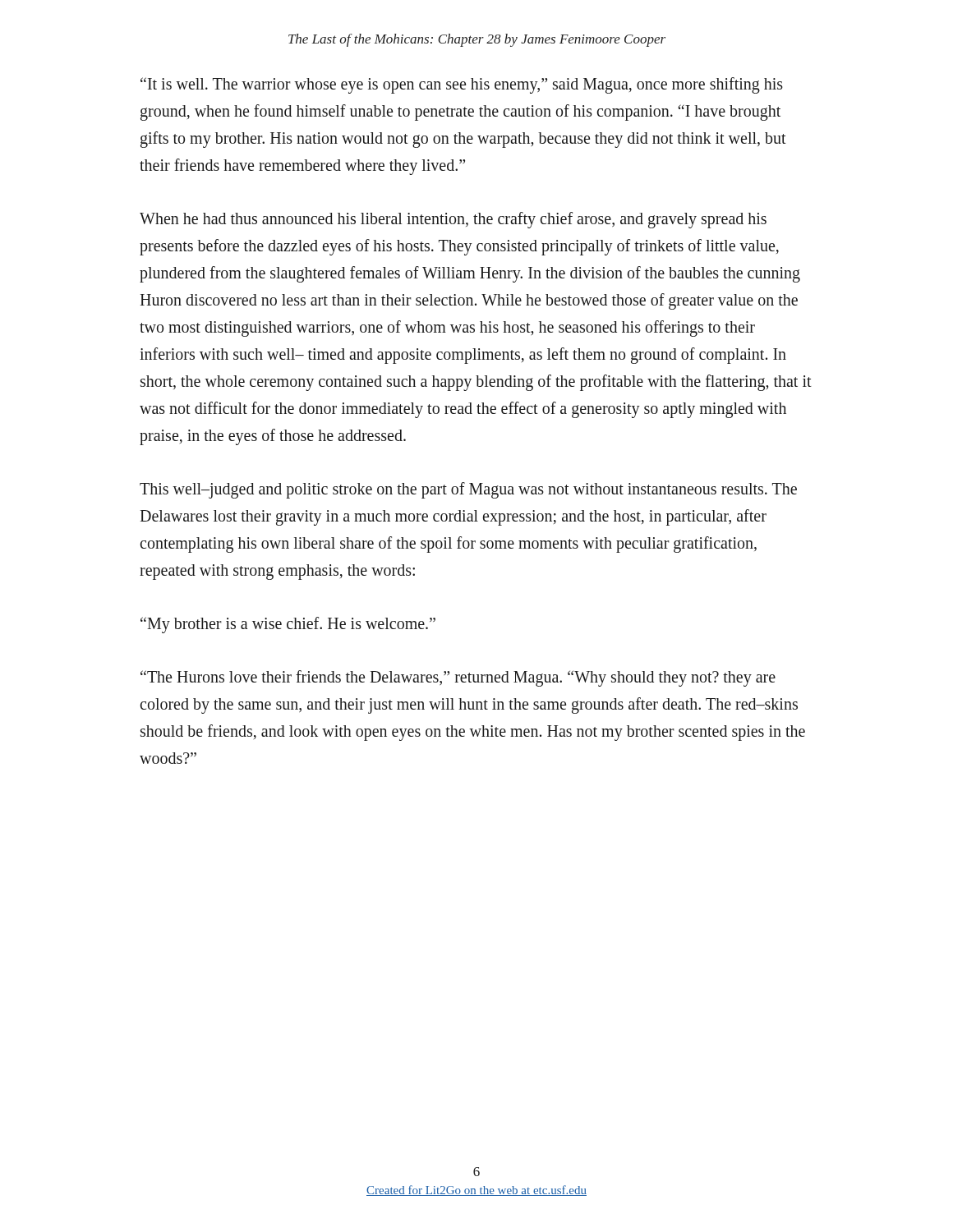Locate the block of text that opens with "“It is well. The"
The width and height of the screenshot is (953, 1232).
click(x=463, y=124)
